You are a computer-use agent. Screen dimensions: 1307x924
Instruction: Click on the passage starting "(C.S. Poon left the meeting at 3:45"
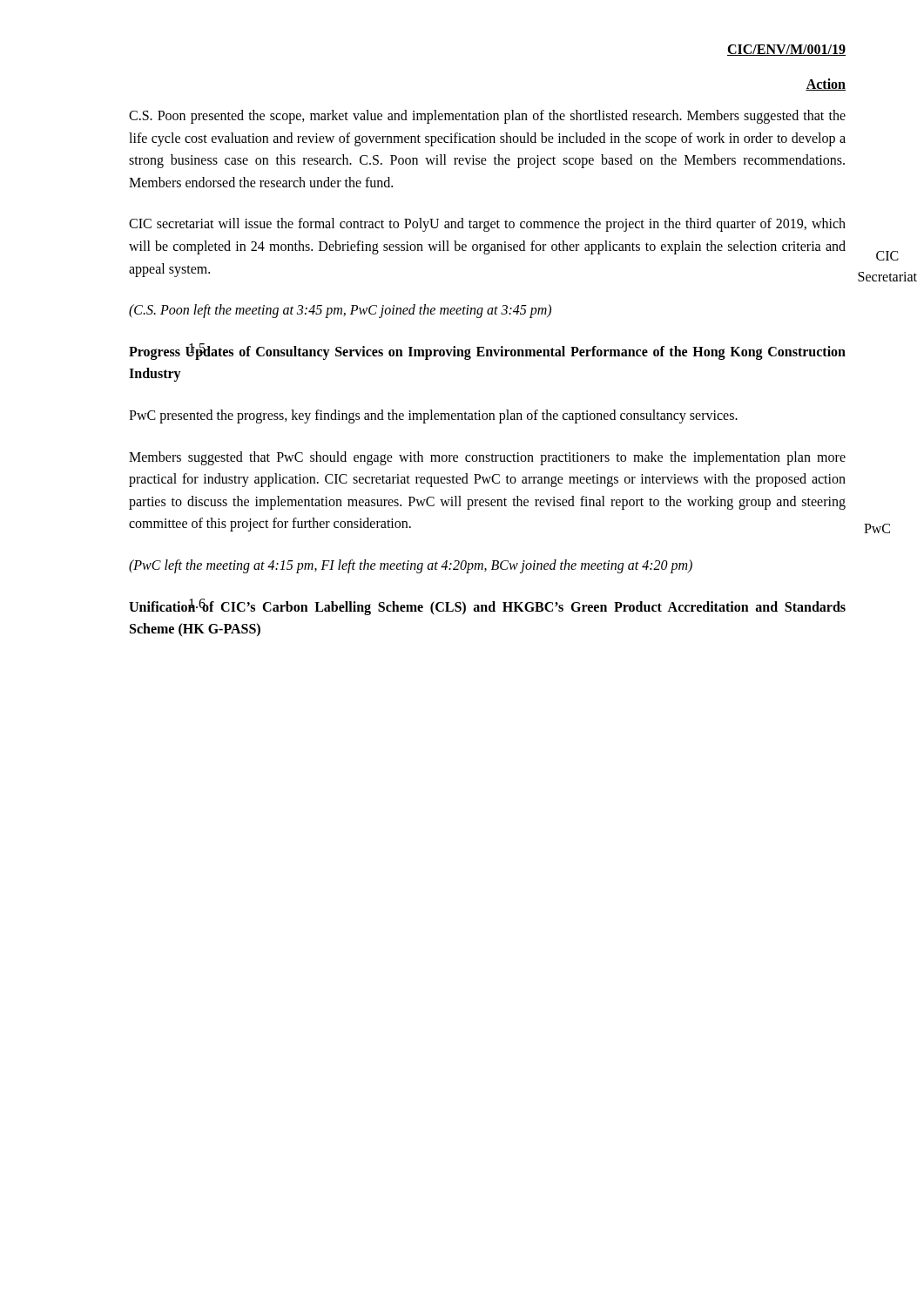[x=340, y=310]
